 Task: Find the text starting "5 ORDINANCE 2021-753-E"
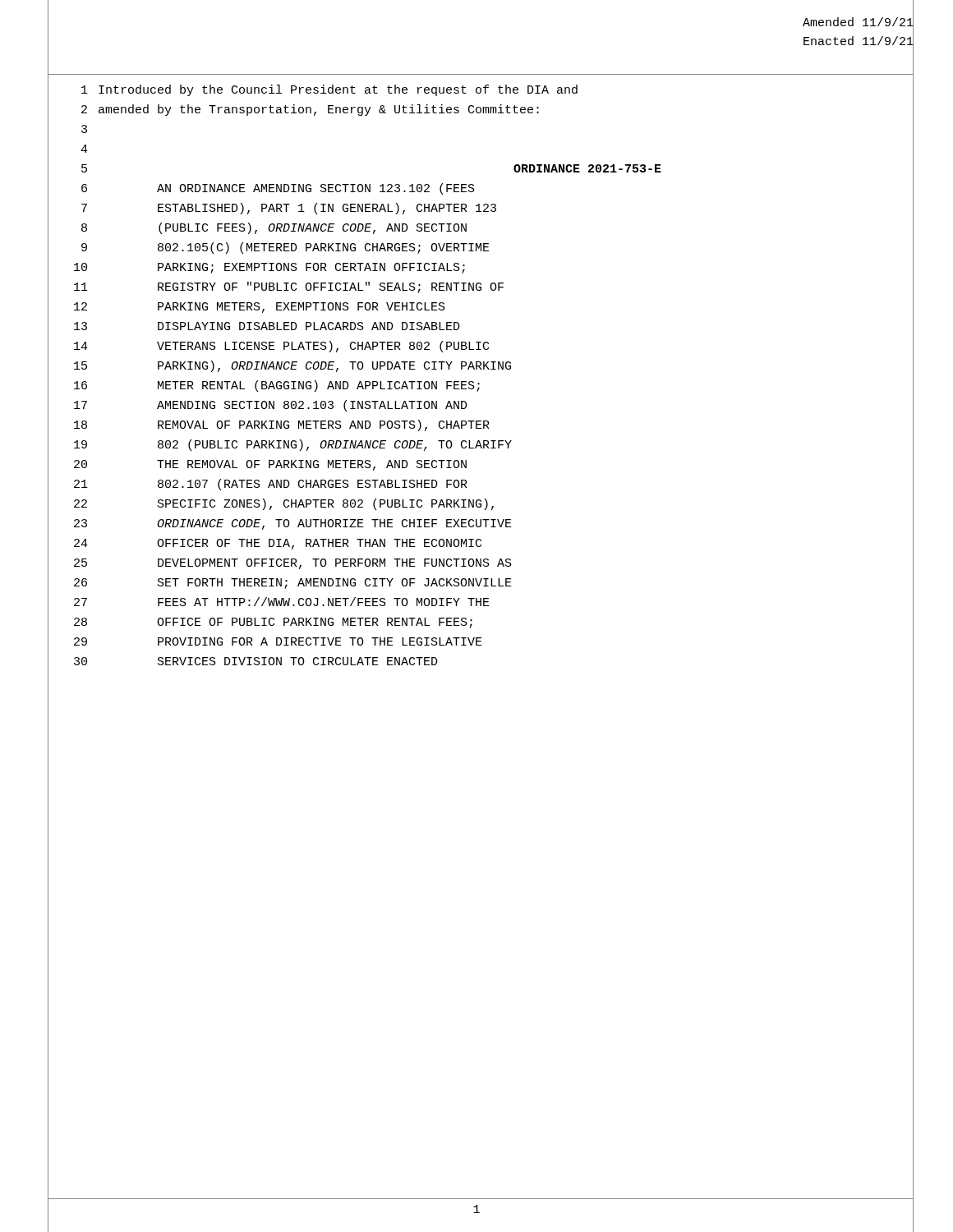[83, 171]
